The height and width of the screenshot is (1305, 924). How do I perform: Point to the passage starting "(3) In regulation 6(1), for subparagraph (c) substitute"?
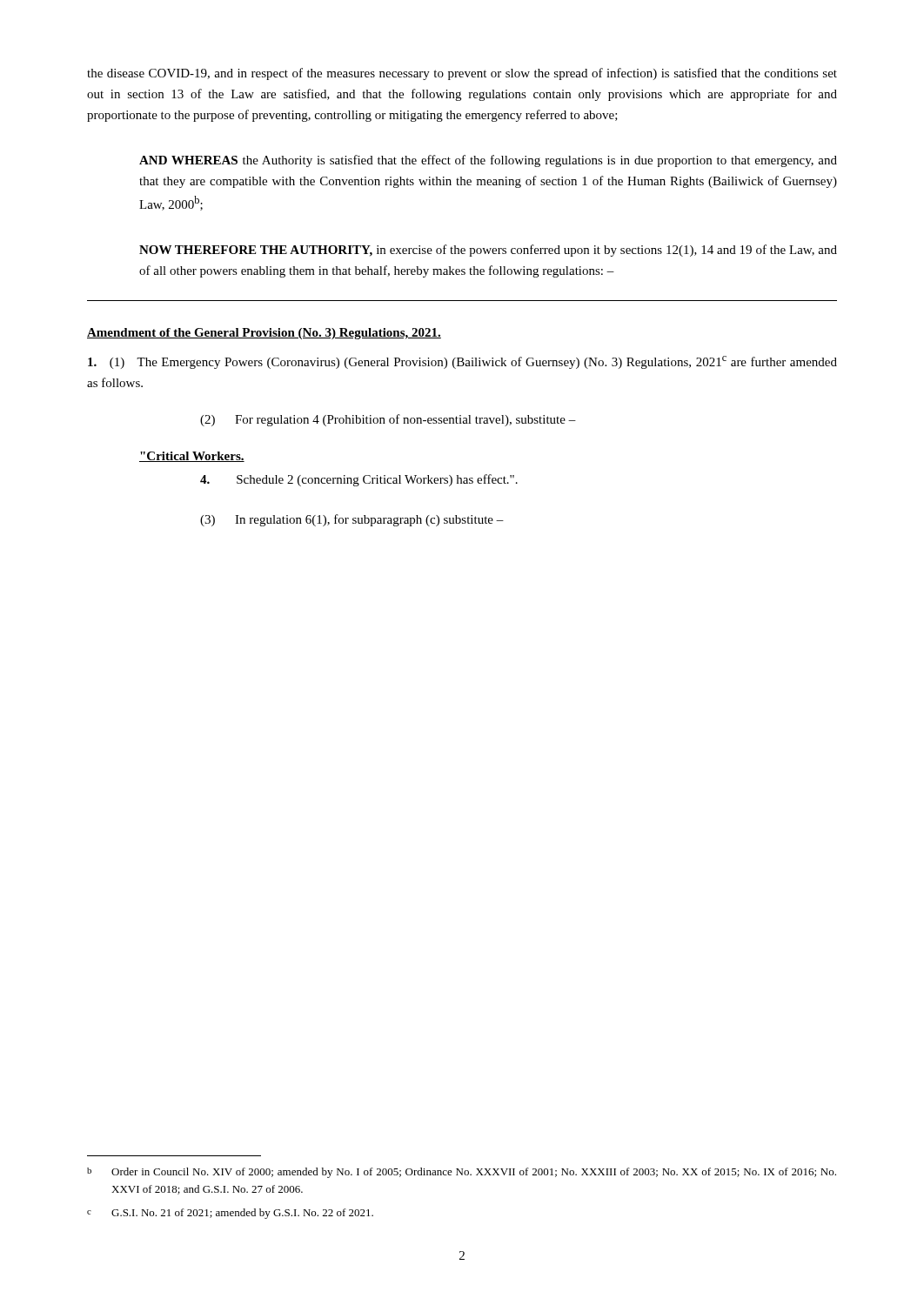(352, 519)
